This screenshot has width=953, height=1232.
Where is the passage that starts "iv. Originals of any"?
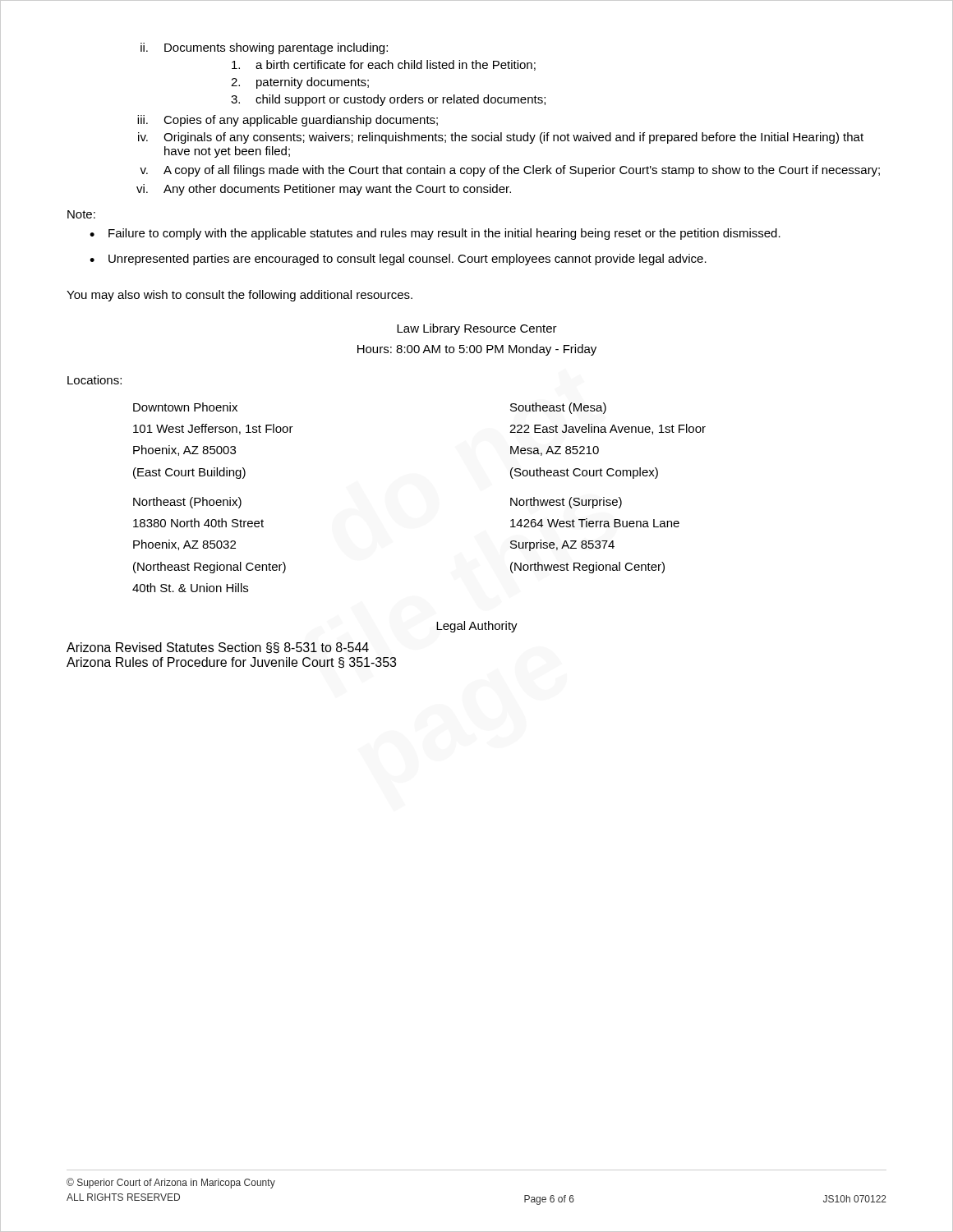coord(476,144)
